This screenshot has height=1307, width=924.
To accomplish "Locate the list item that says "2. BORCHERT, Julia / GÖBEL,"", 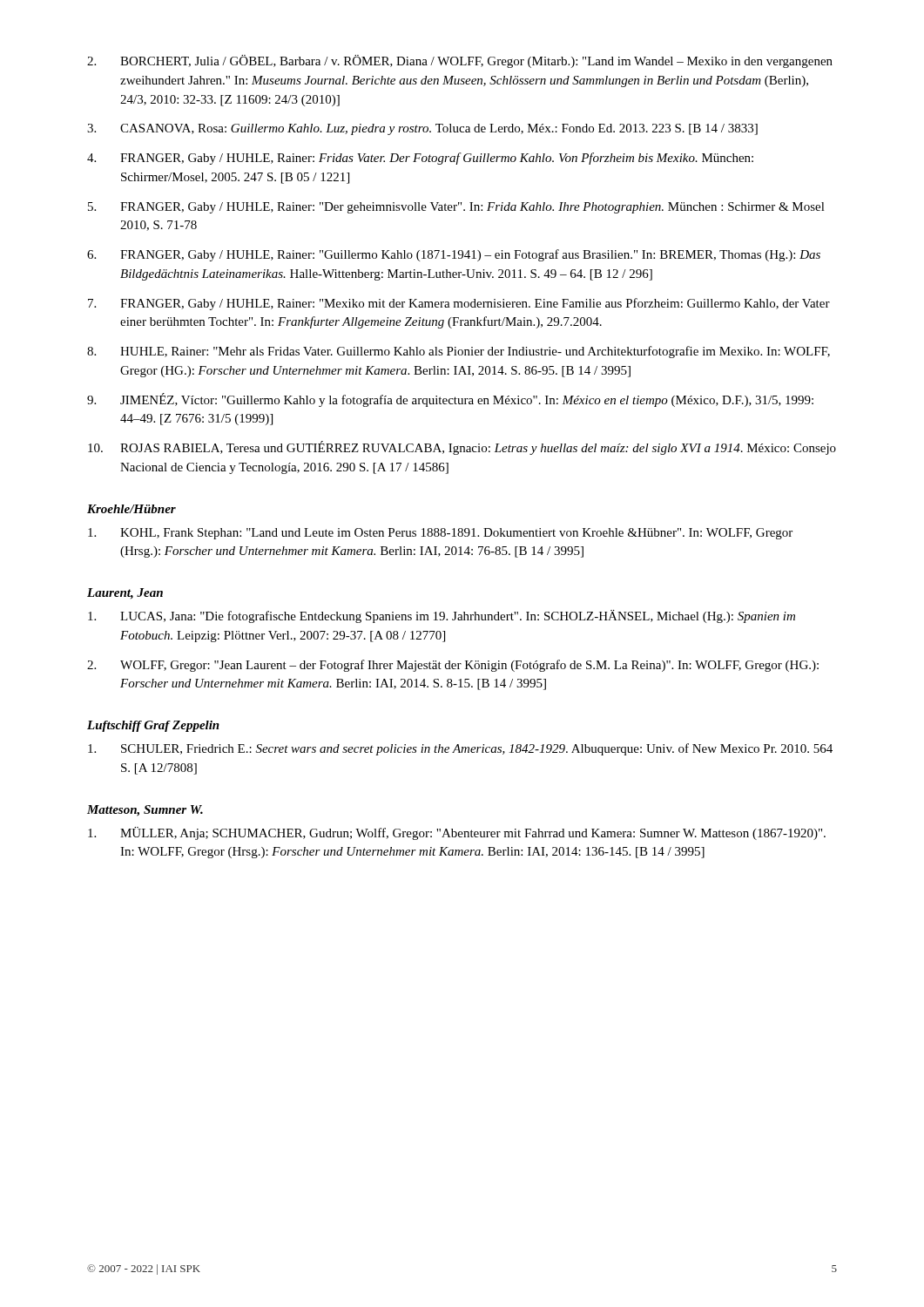I will pos(462,81).
